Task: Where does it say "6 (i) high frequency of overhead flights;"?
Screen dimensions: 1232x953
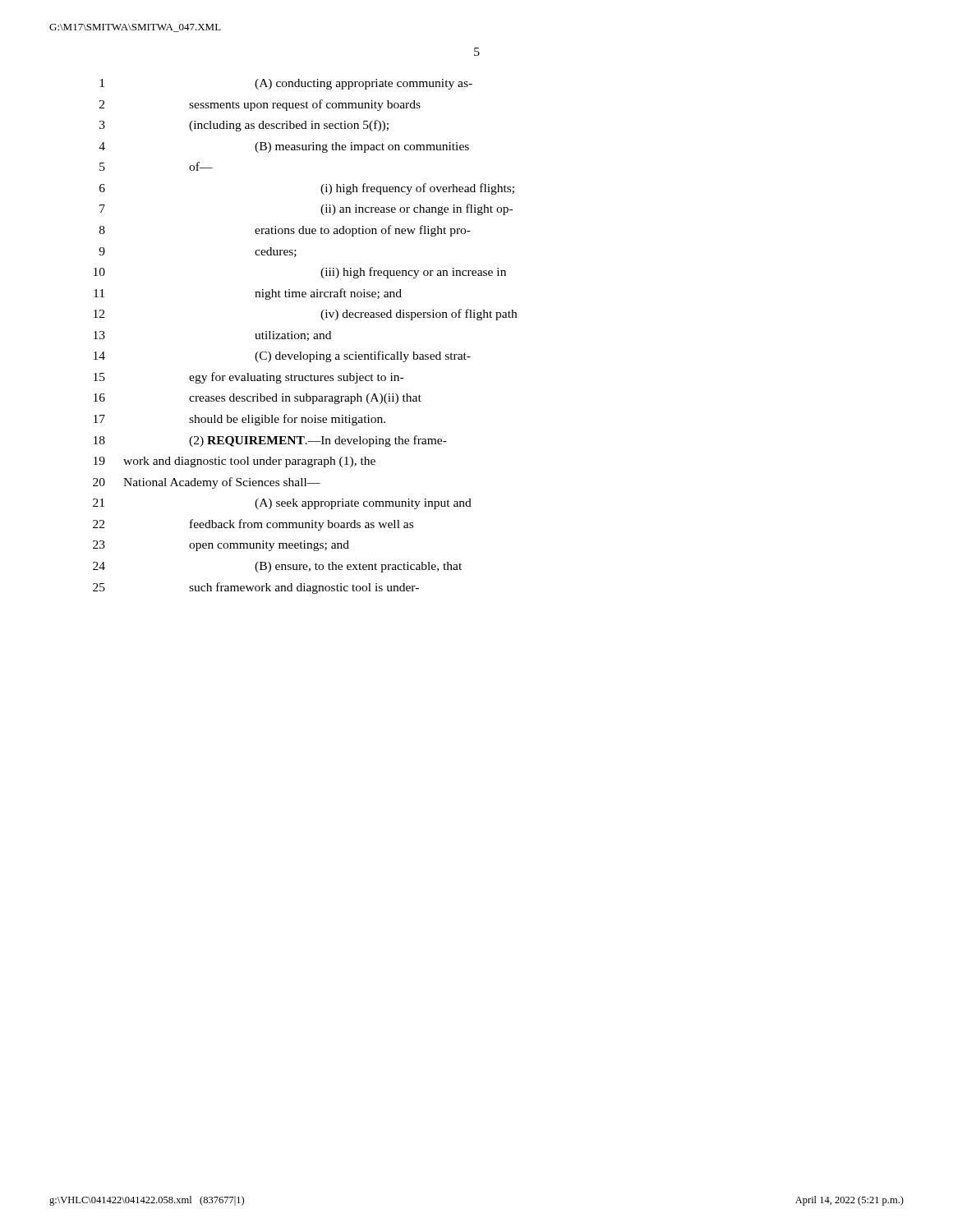Action: pos(476,188)
